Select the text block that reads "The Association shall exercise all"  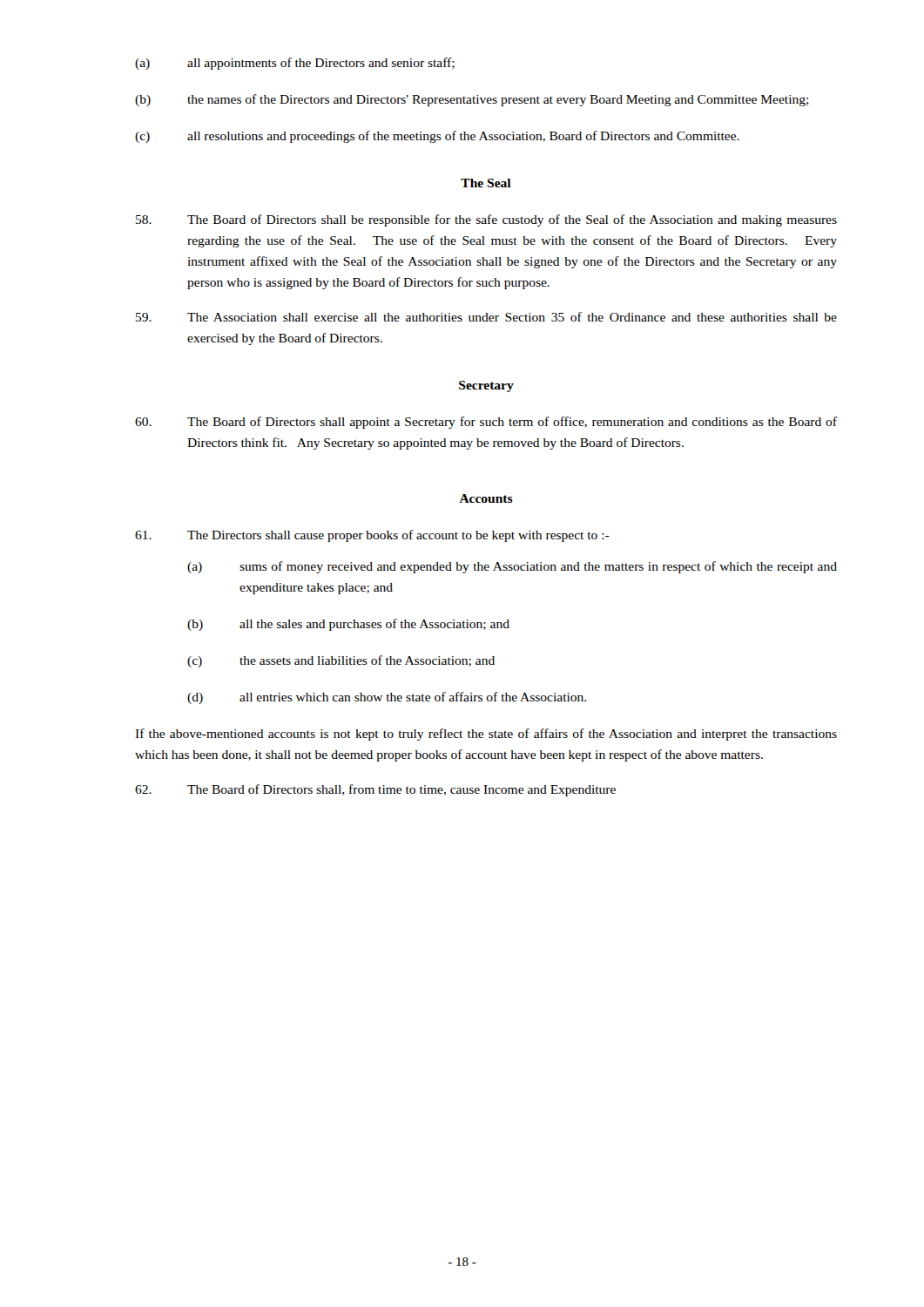(x=486, y=328)
